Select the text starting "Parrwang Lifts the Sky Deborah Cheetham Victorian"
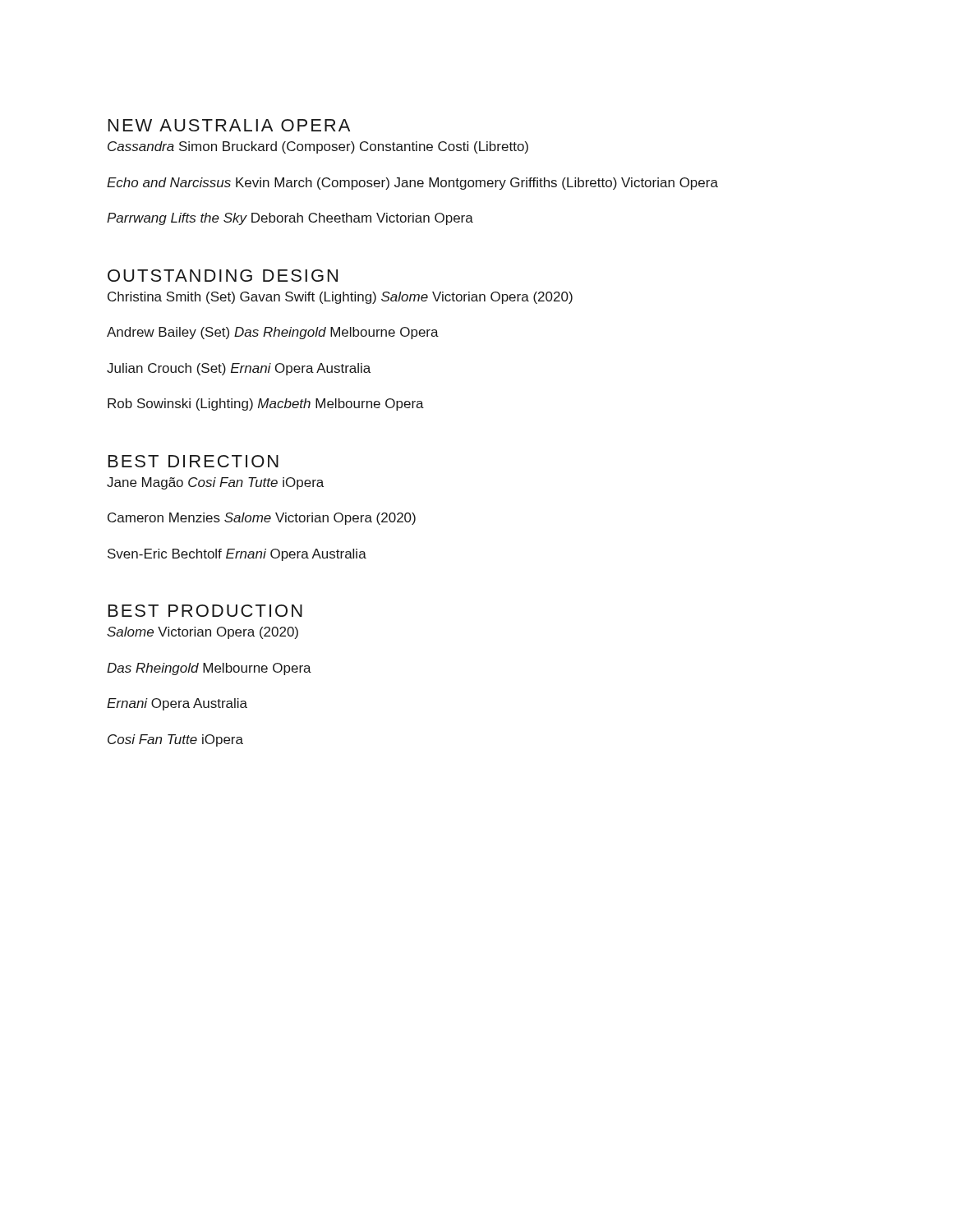The image size is (953, 1232). tap(290, 218)
